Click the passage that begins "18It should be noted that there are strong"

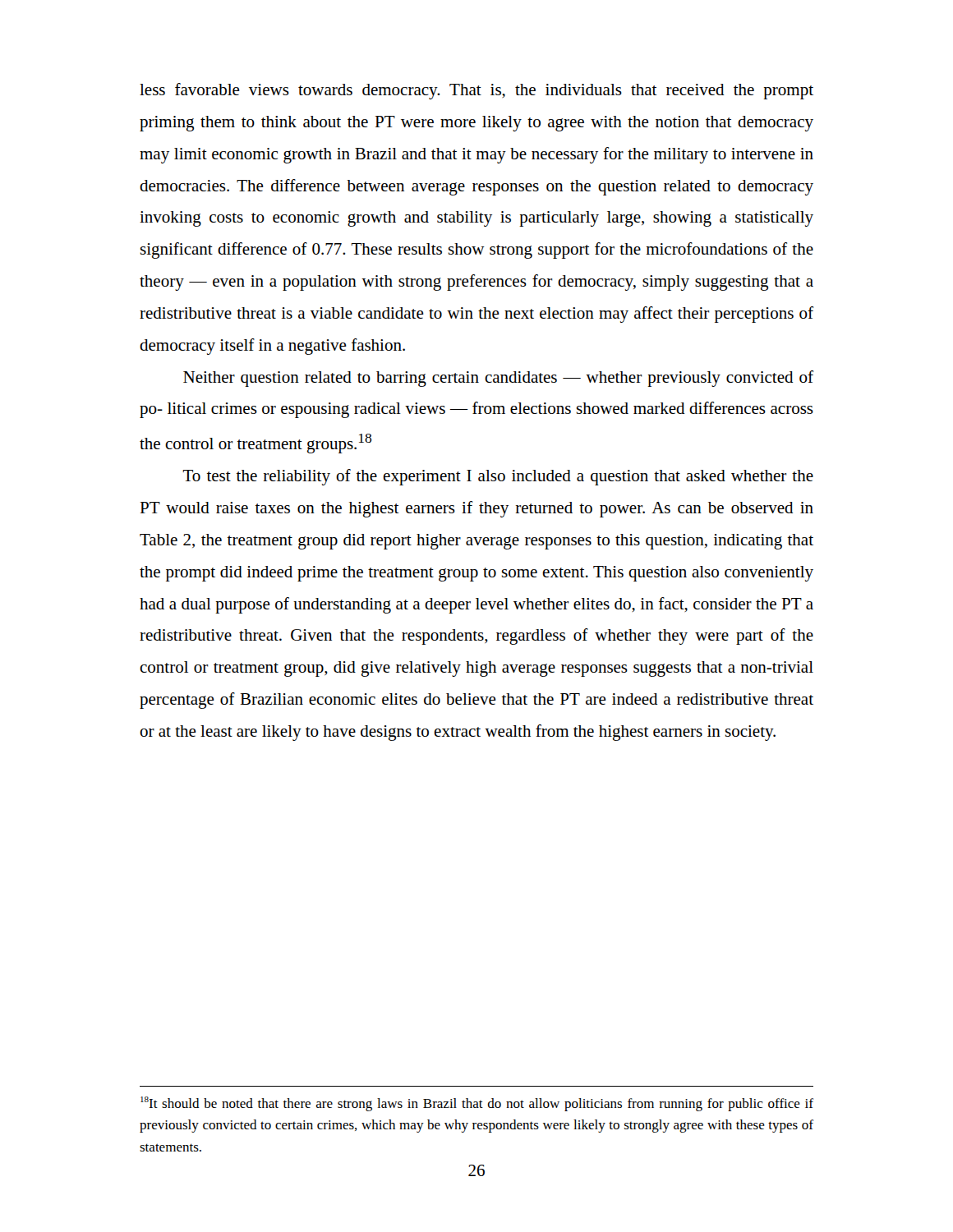click(x=476, y=1126)
